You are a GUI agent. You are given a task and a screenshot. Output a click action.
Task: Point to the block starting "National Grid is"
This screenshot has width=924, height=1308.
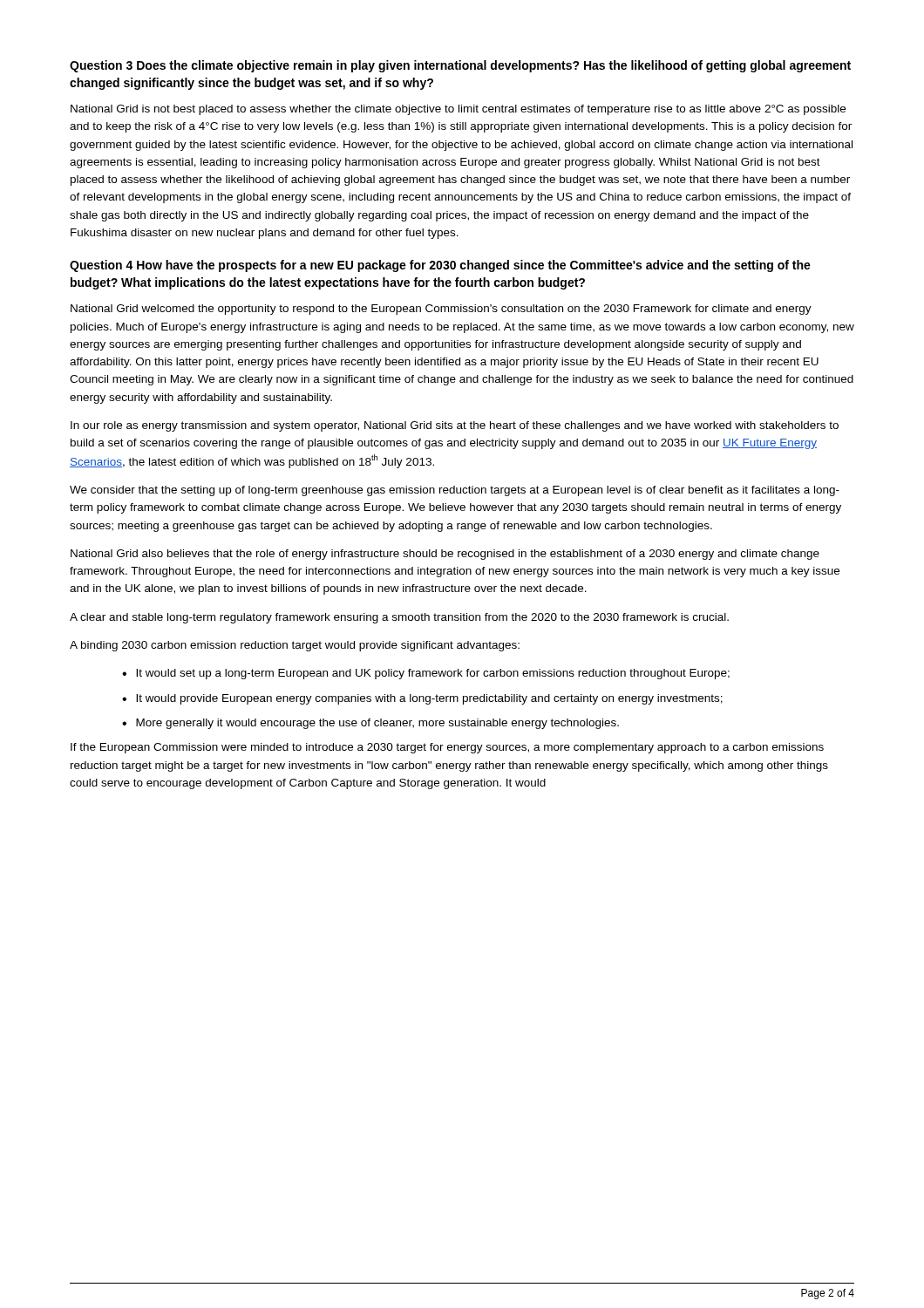pos(462,170)
